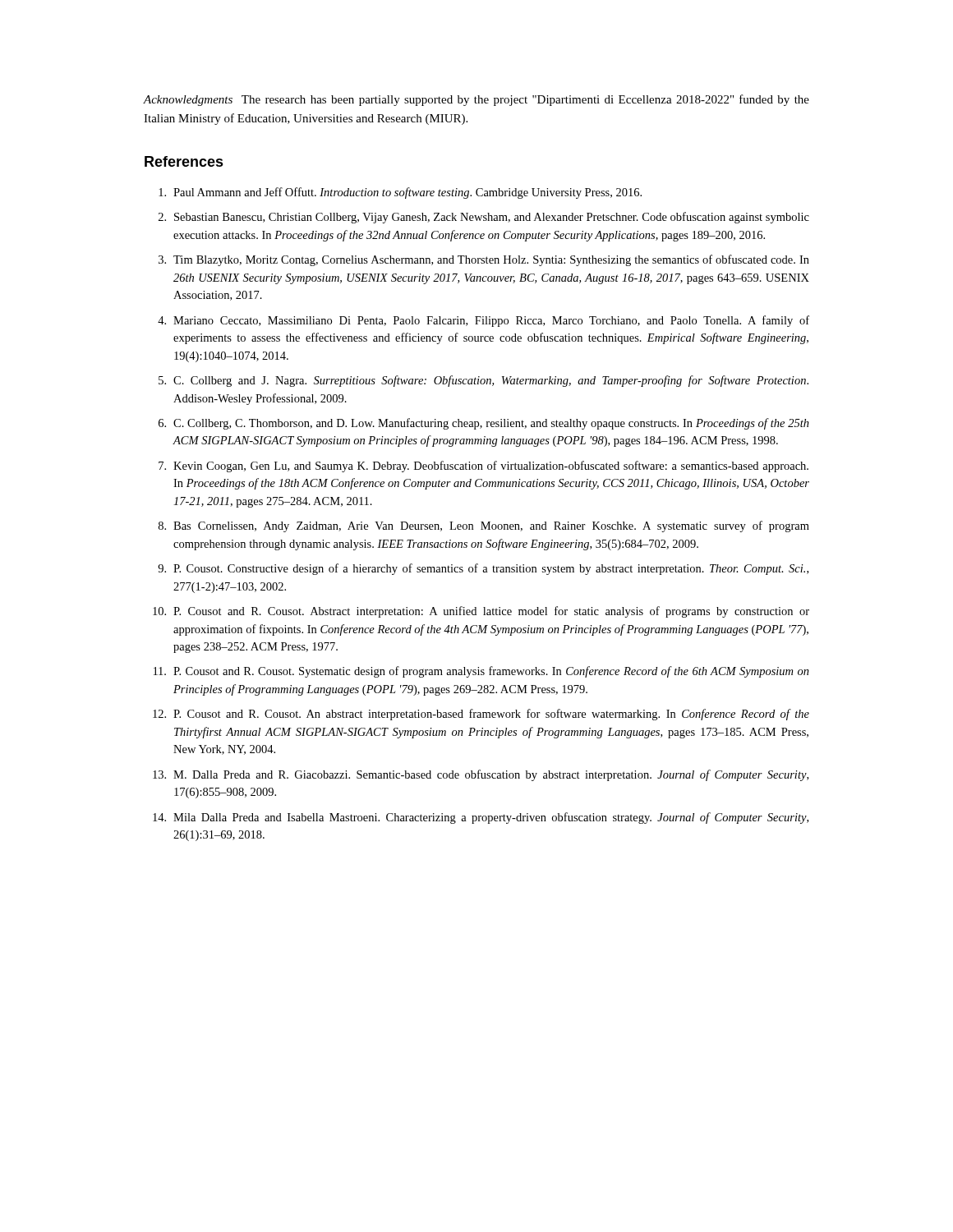The width and height of the screenshot is (953, 1232).
Task: Locate the block of text that opens with "Acknowledgments The research has been"
Action: (x=476, y=109)
